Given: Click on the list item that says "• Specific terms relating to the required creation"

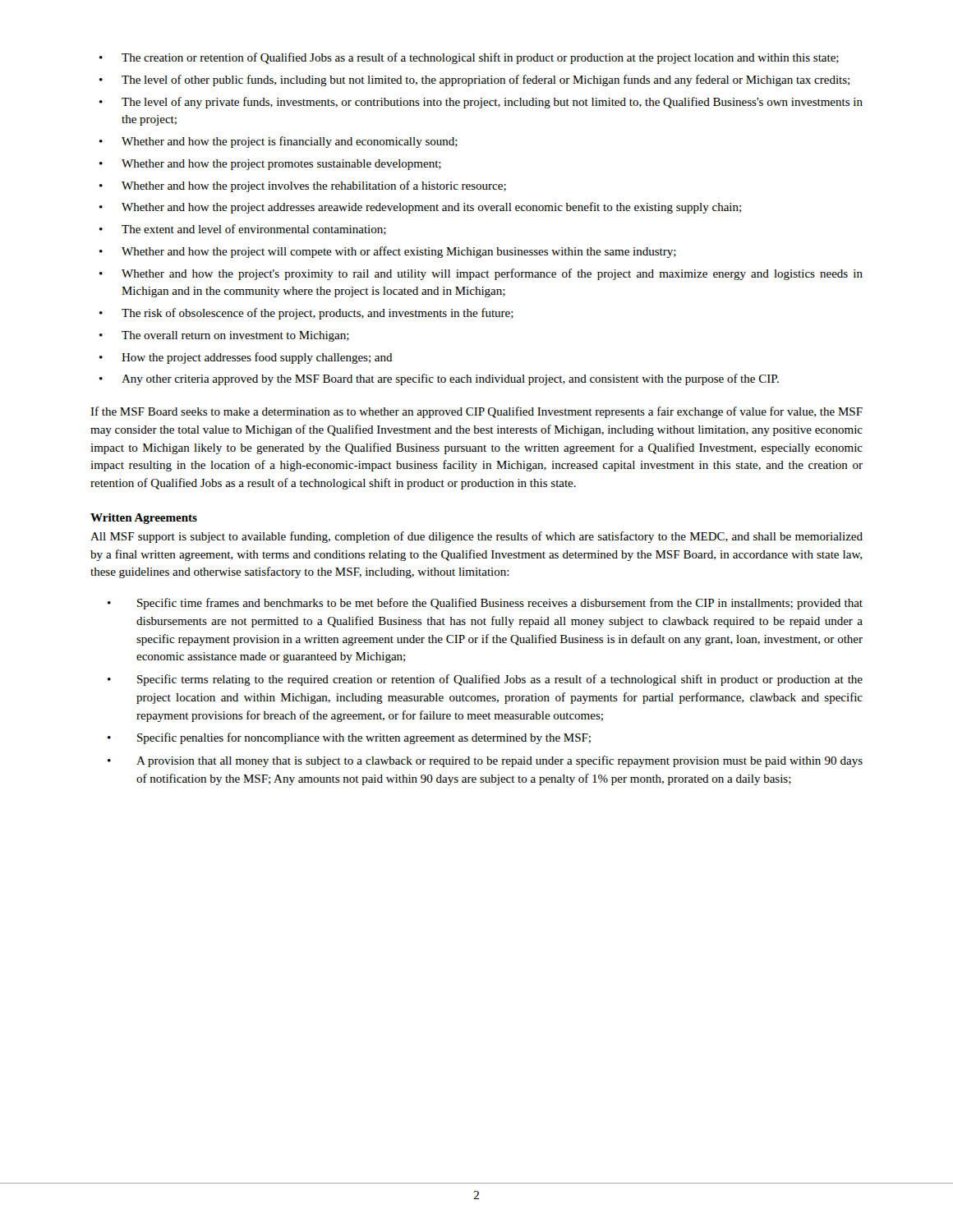Looking at the screenshot, I should coord(476,698).
